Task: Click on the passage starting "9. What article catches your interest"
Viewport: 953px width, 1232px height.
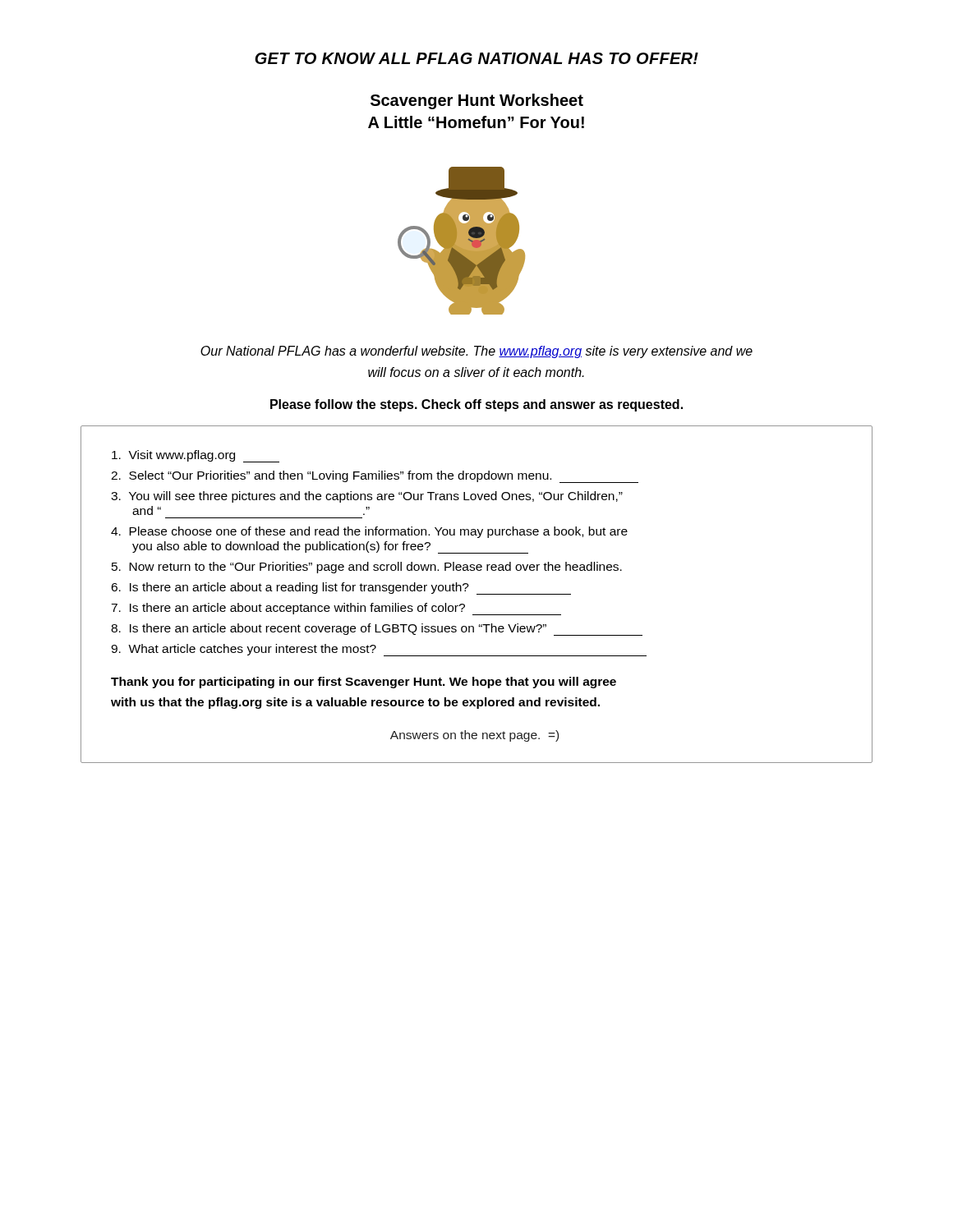Action: coord(379,649)
